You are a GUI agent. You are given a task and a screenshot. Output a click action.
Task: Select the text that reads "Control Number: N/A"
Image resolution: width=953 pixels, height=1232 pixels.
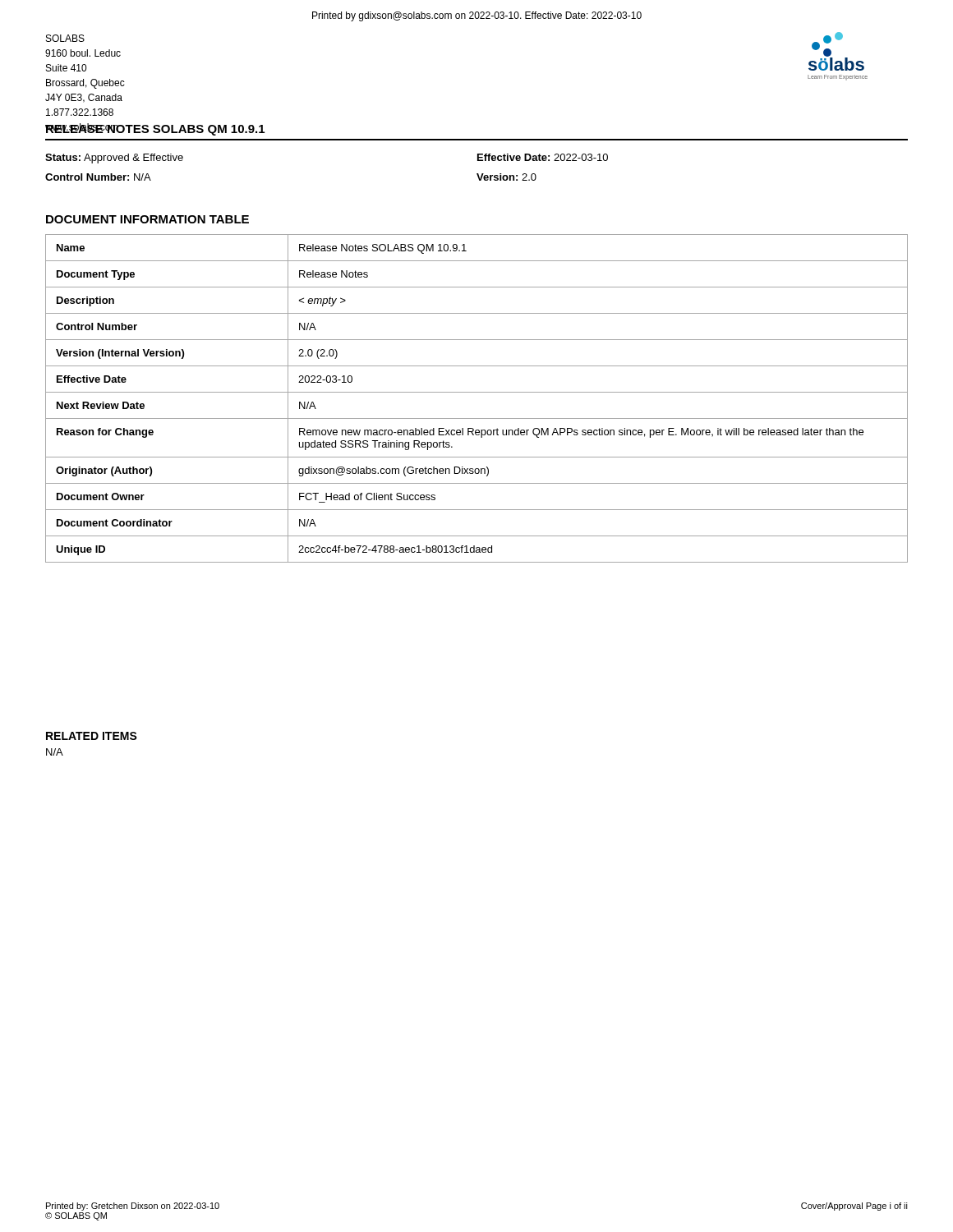click(98, 177)
